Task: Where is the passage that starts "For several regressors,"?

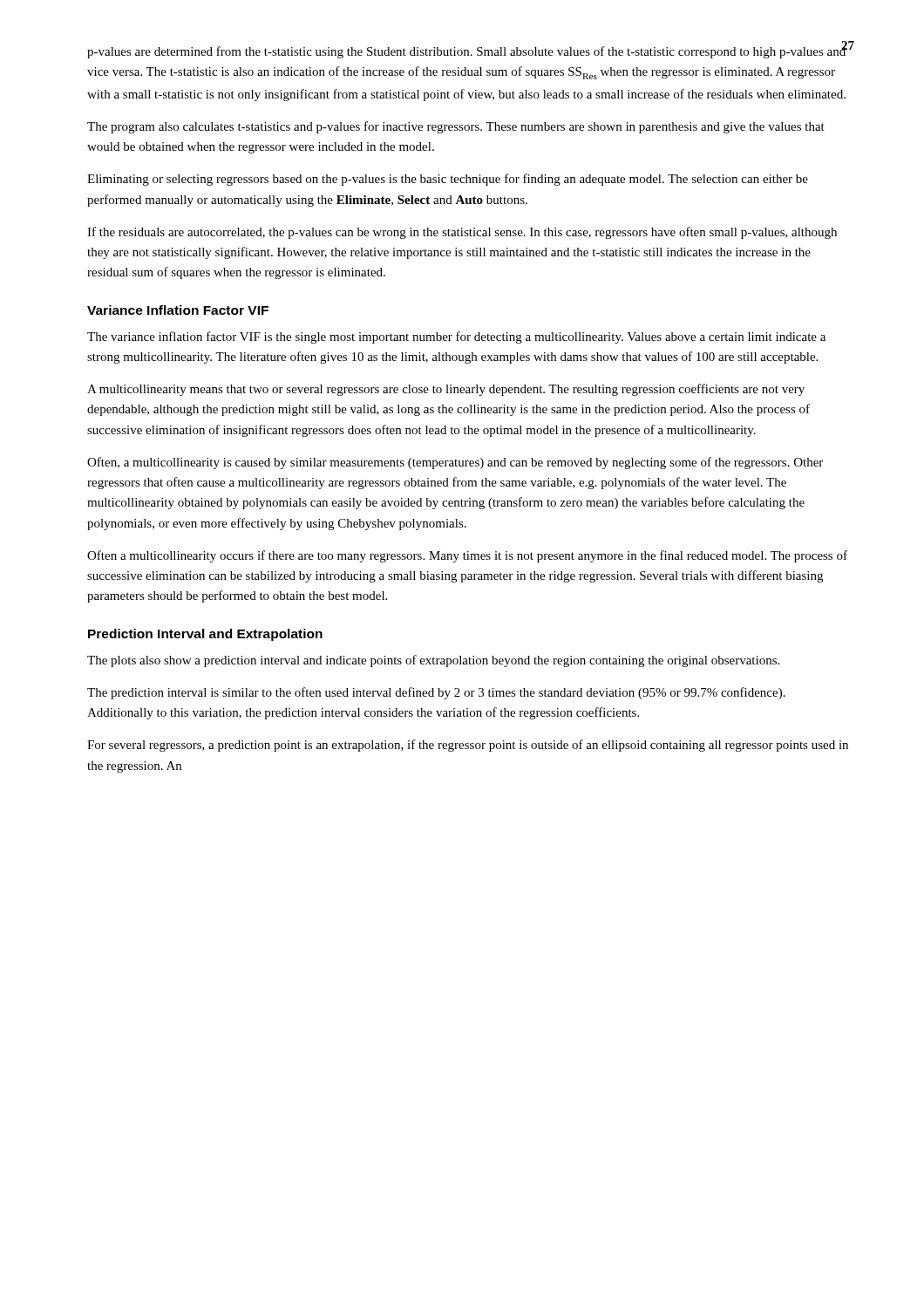Action: click(471, 756)
